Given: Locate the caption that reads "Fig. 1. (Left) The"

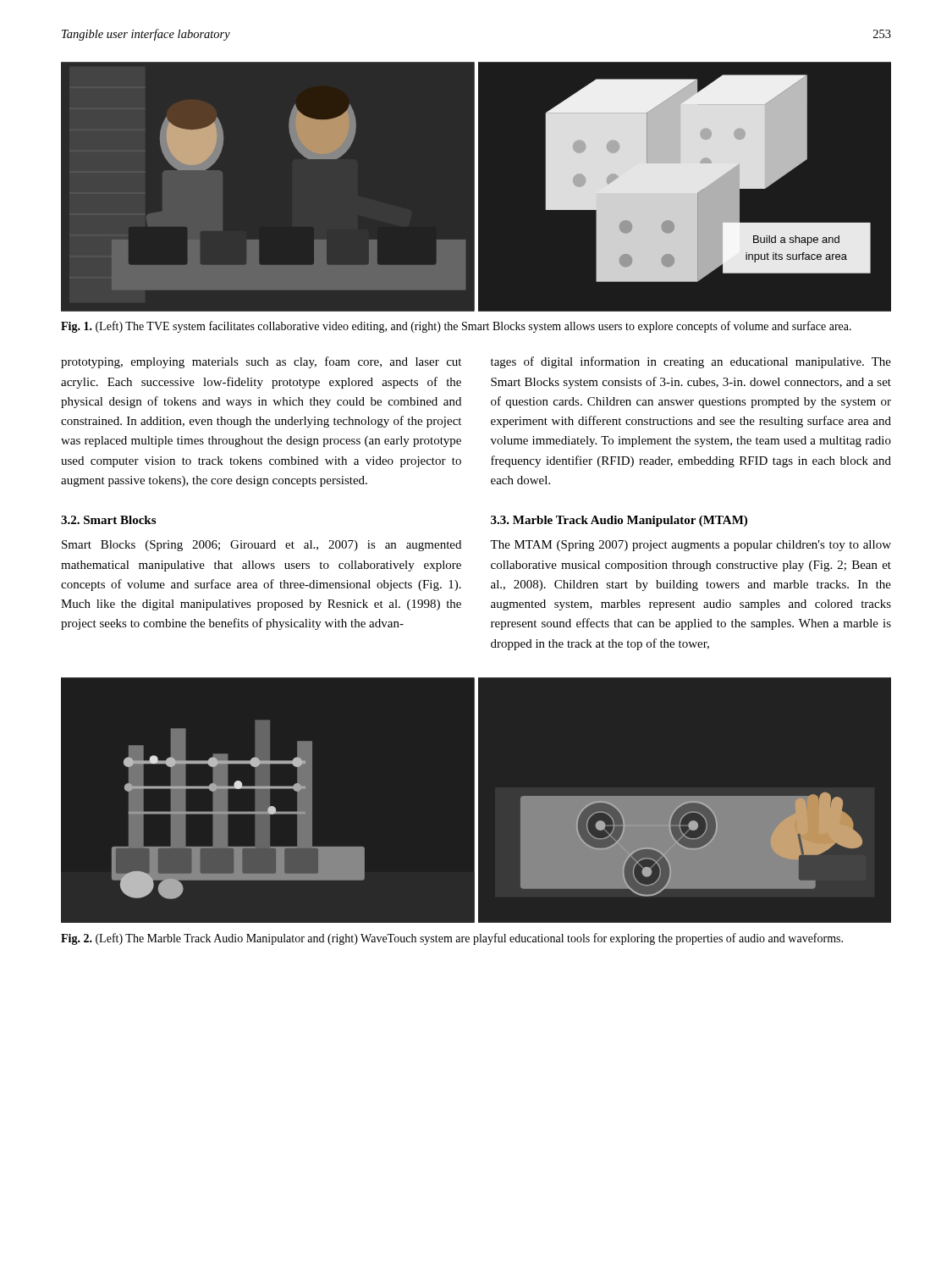Looking at the screenshot, I should click(x=456, y=326).
